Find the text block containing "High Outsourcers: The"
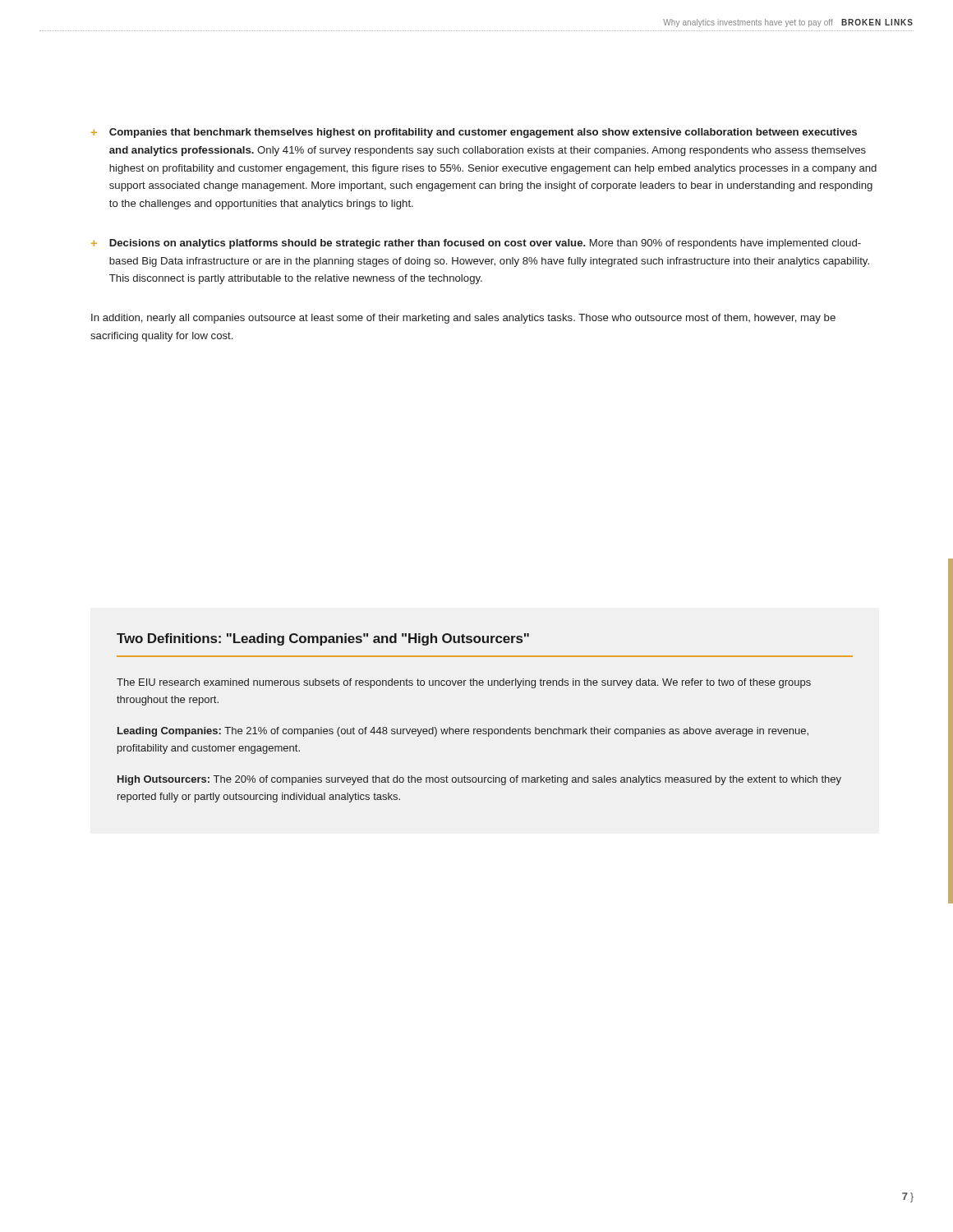953x1232 pixels. [479, 788]
